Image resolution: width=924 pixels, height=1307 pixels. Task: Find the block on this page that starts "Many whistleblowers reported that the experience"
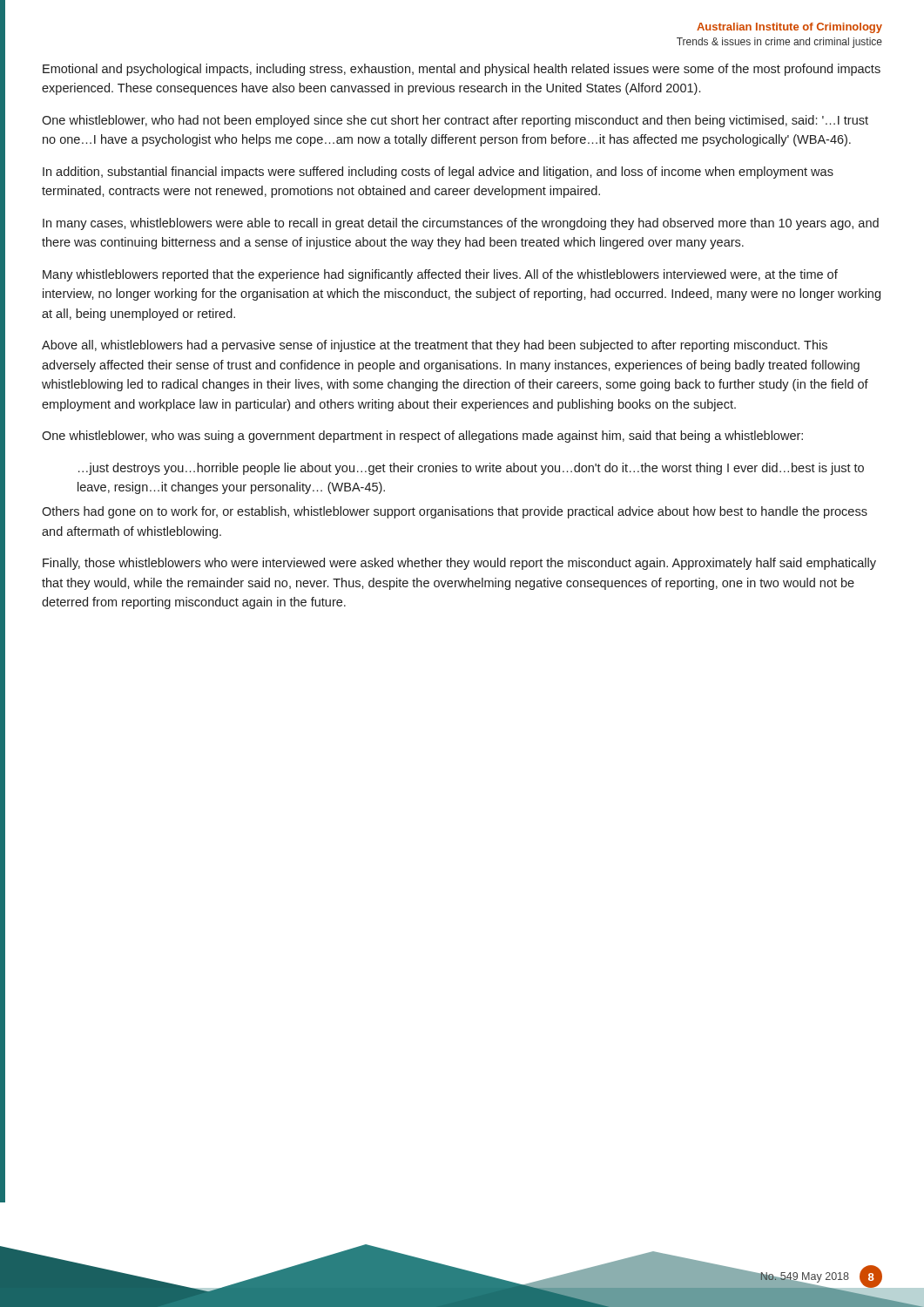coord(462,294)
